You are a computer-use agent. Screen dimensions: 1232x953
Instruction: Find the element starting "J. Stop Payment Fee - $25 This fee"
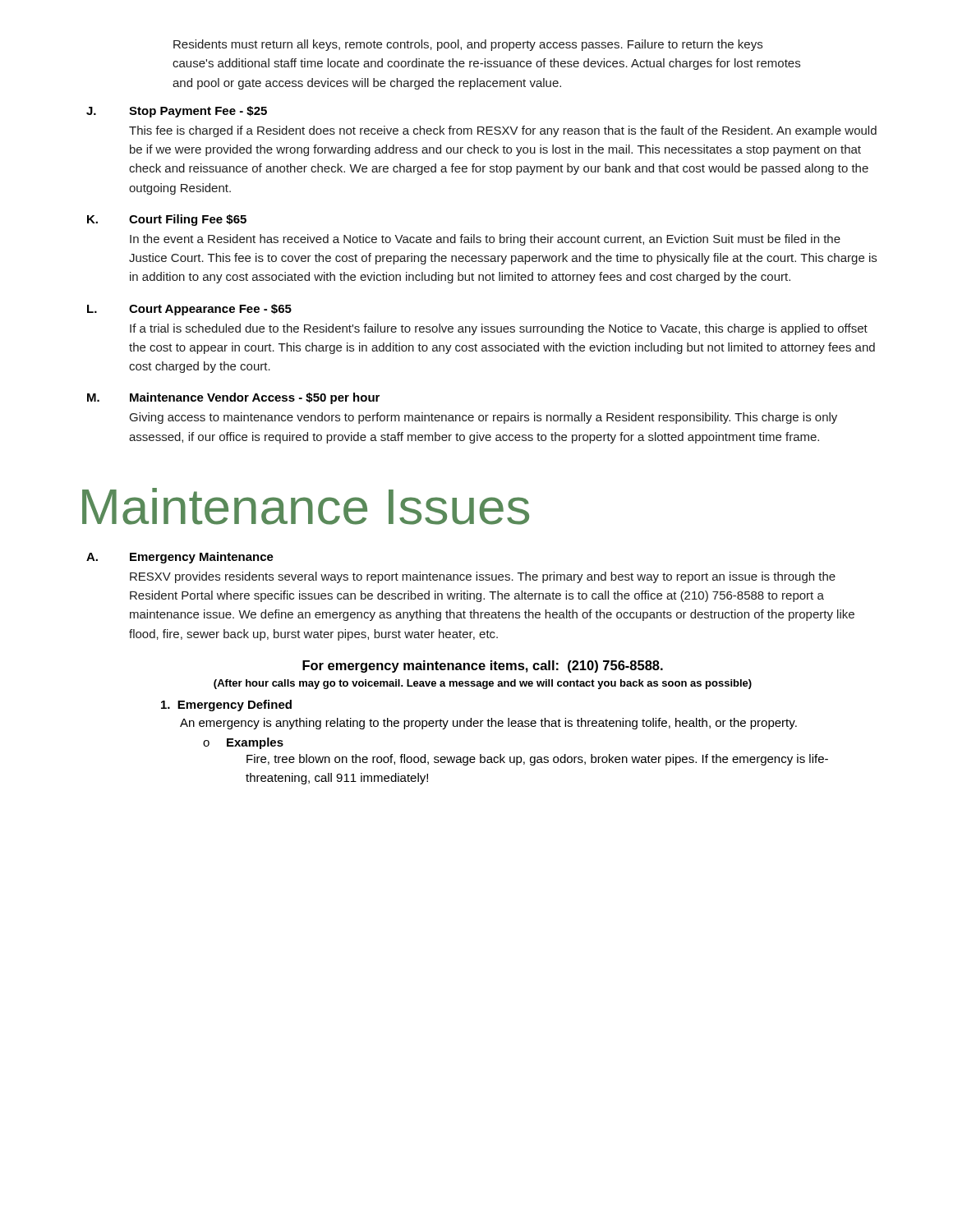(483, 150)
